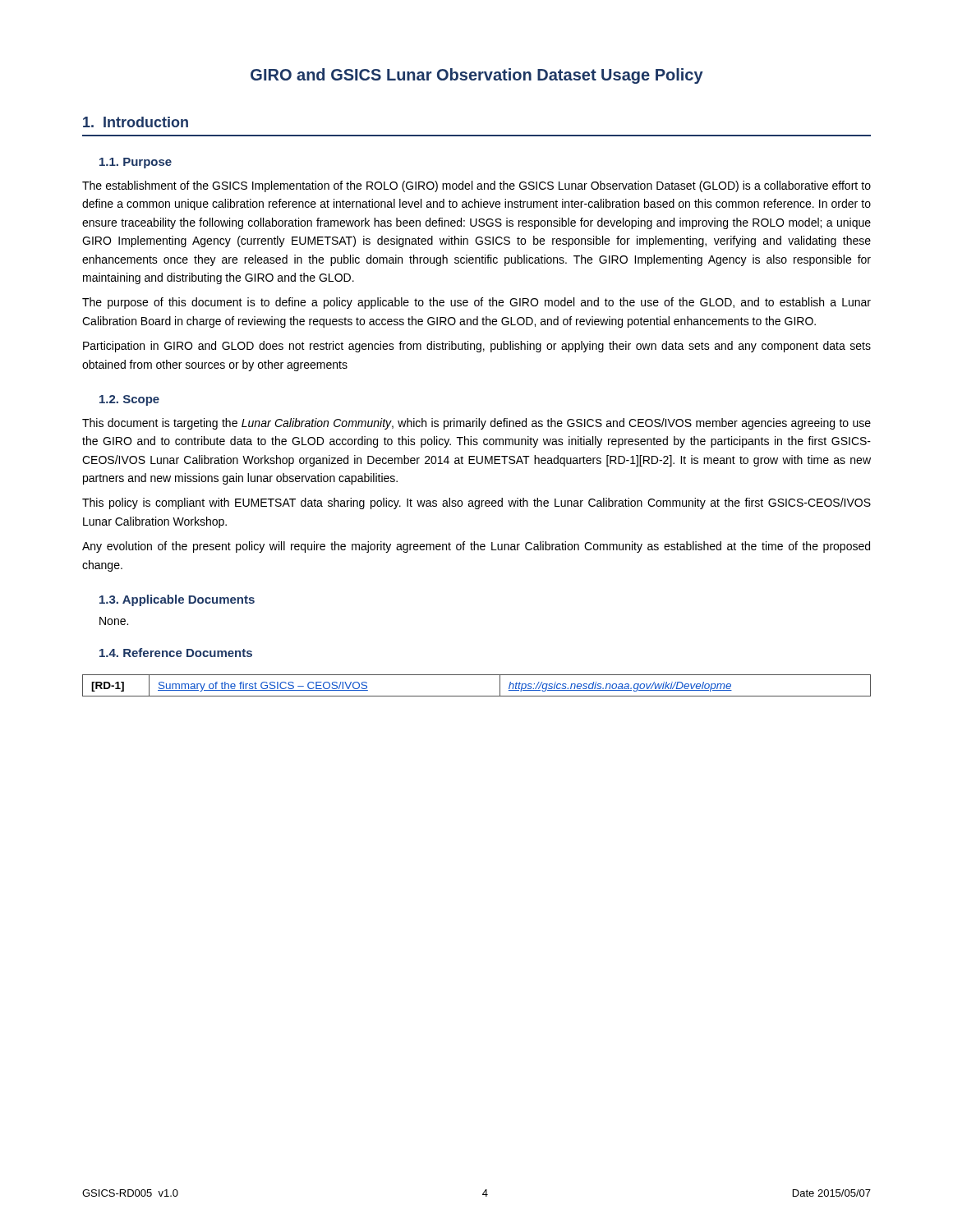Select the table that reads "Summary of the first GSICS"

pyautogui.click(x=476, y=685)
